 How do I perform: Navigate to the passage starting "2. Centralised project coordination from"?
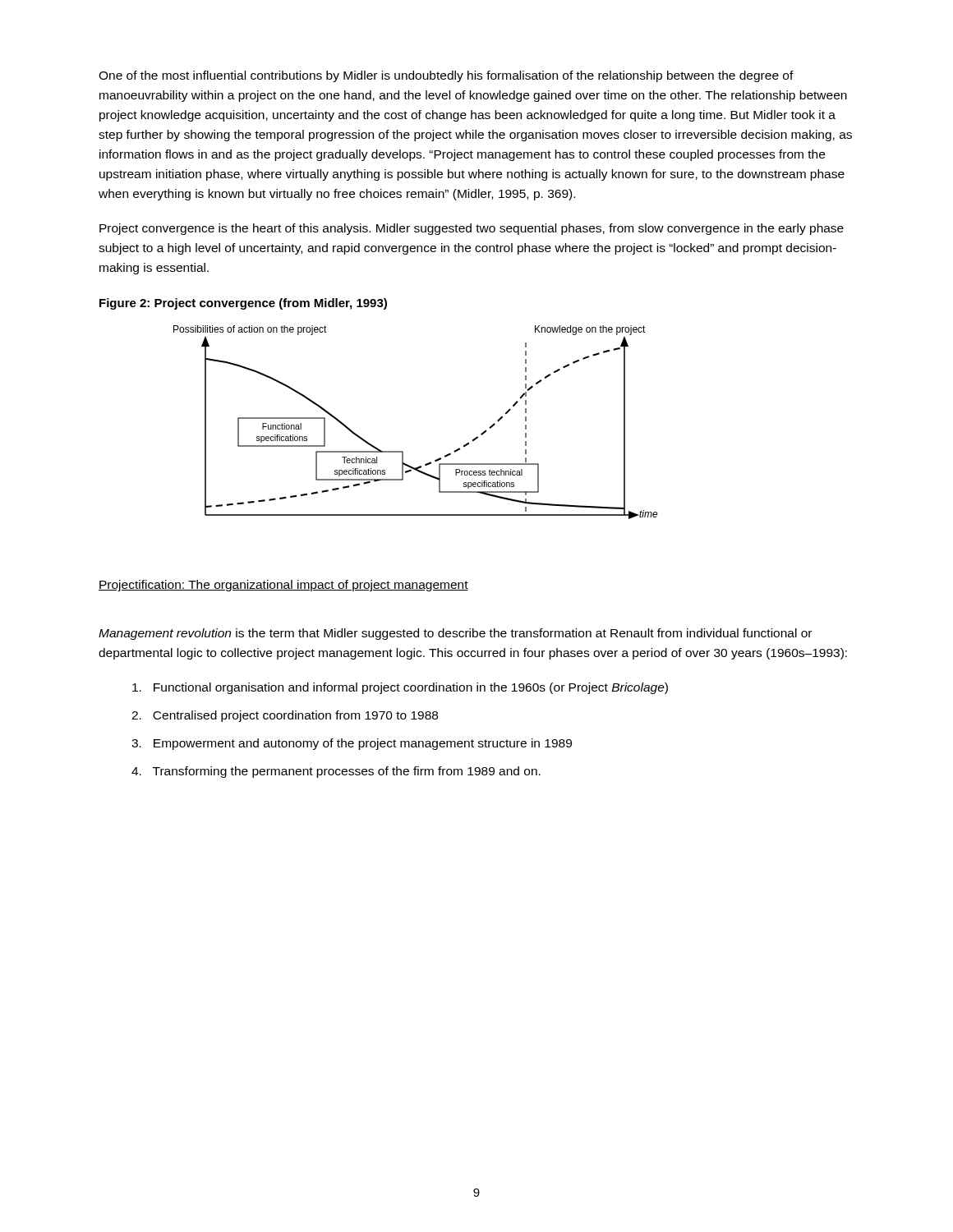[285, 715]
